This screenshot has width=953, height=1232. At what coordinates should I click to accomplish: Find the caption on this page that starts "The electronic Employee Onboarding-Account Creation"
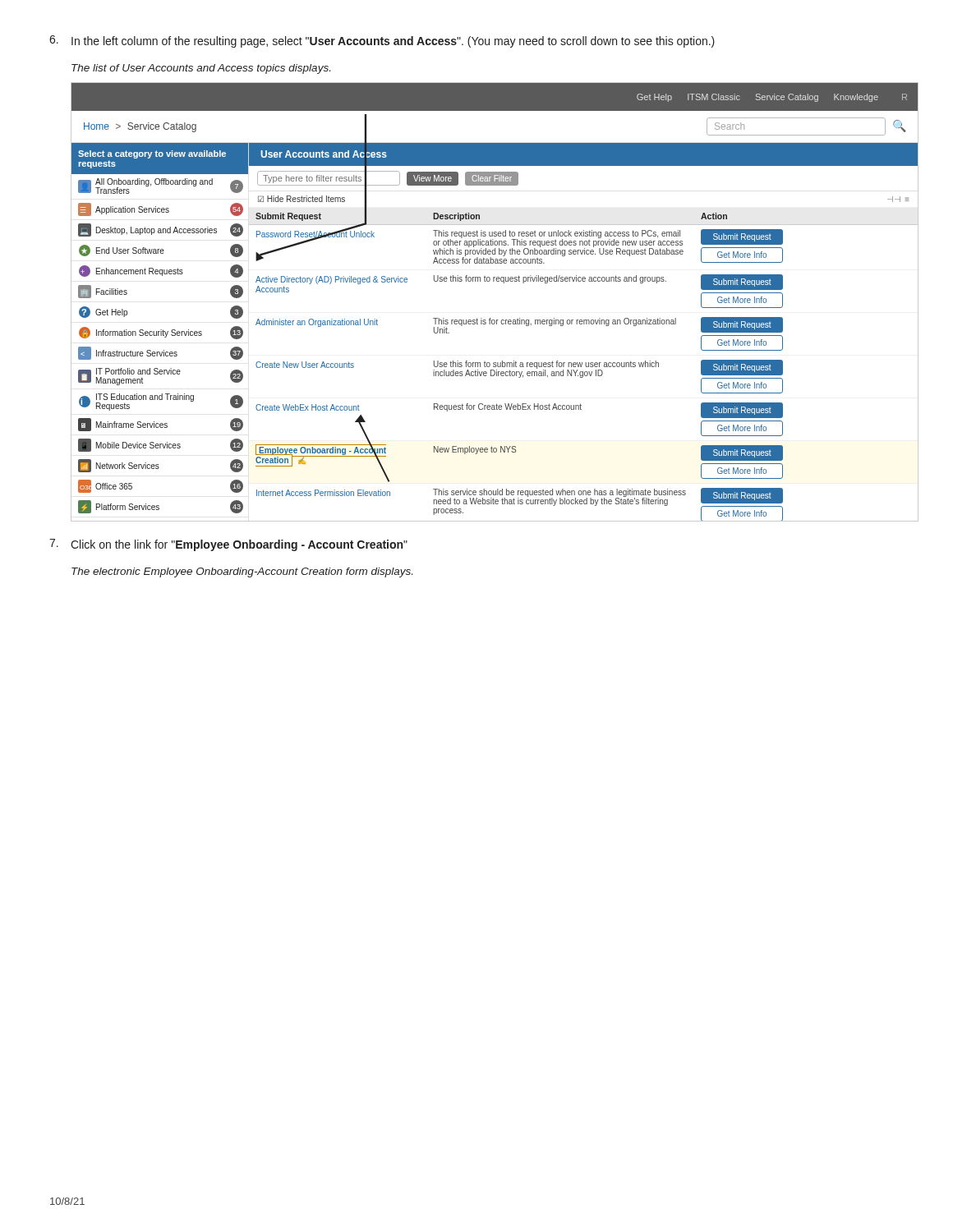click(x=242, y=571)
